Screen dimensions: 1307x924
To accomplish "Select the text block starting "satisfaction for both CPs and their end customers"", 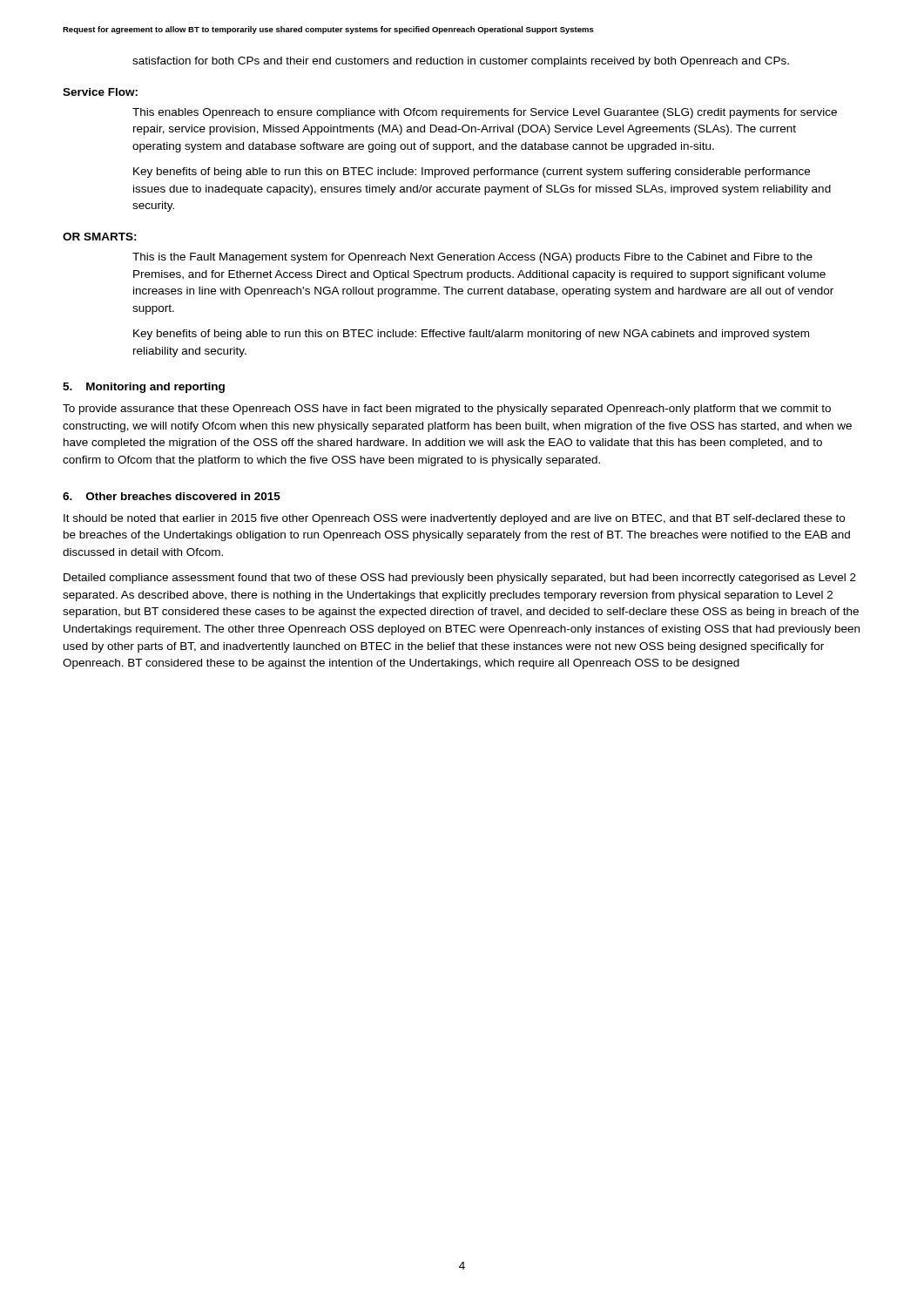I will [461, 61].
